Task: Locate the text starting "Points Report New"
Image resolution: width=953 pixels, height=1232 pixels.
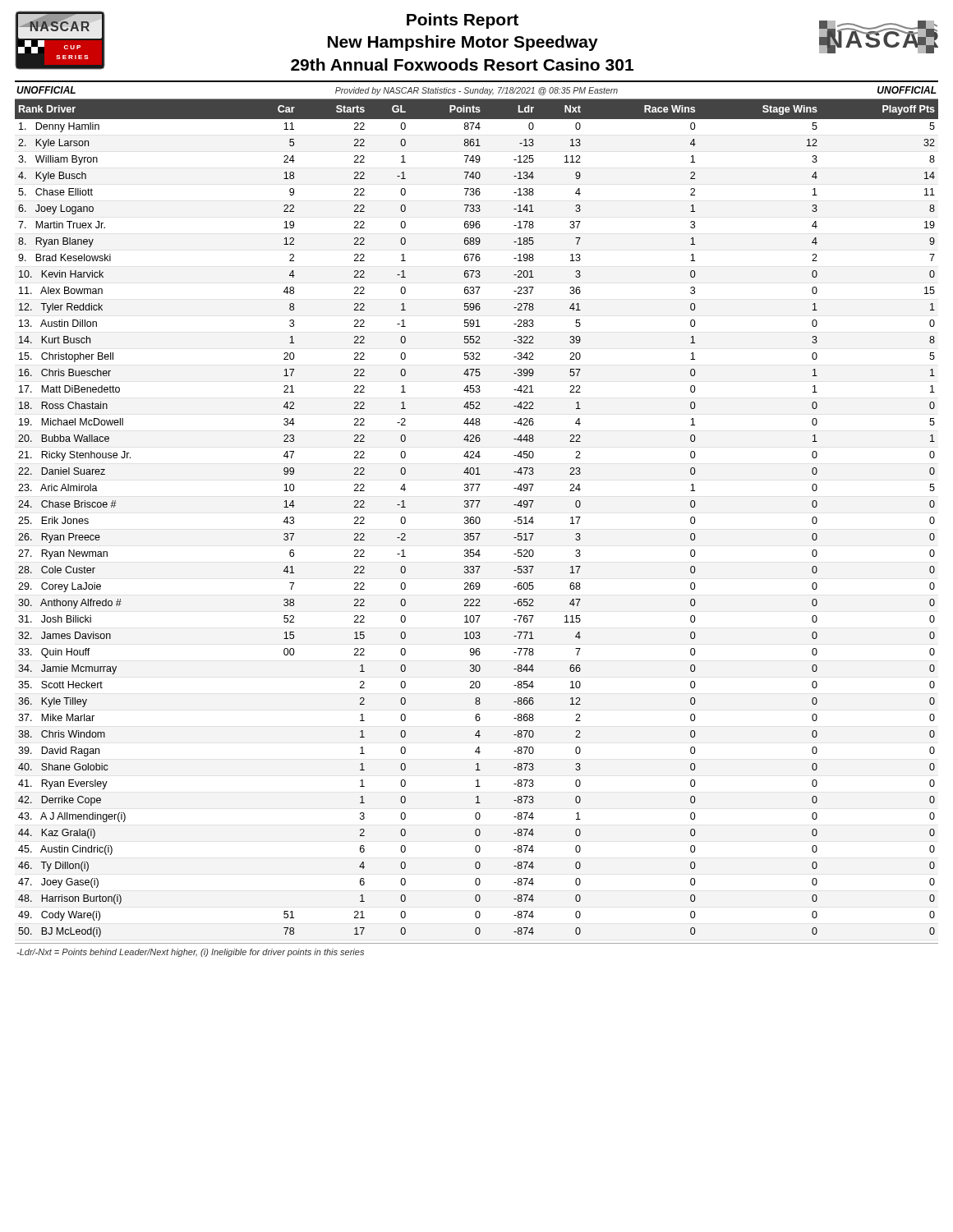Action: coord(462,42)
